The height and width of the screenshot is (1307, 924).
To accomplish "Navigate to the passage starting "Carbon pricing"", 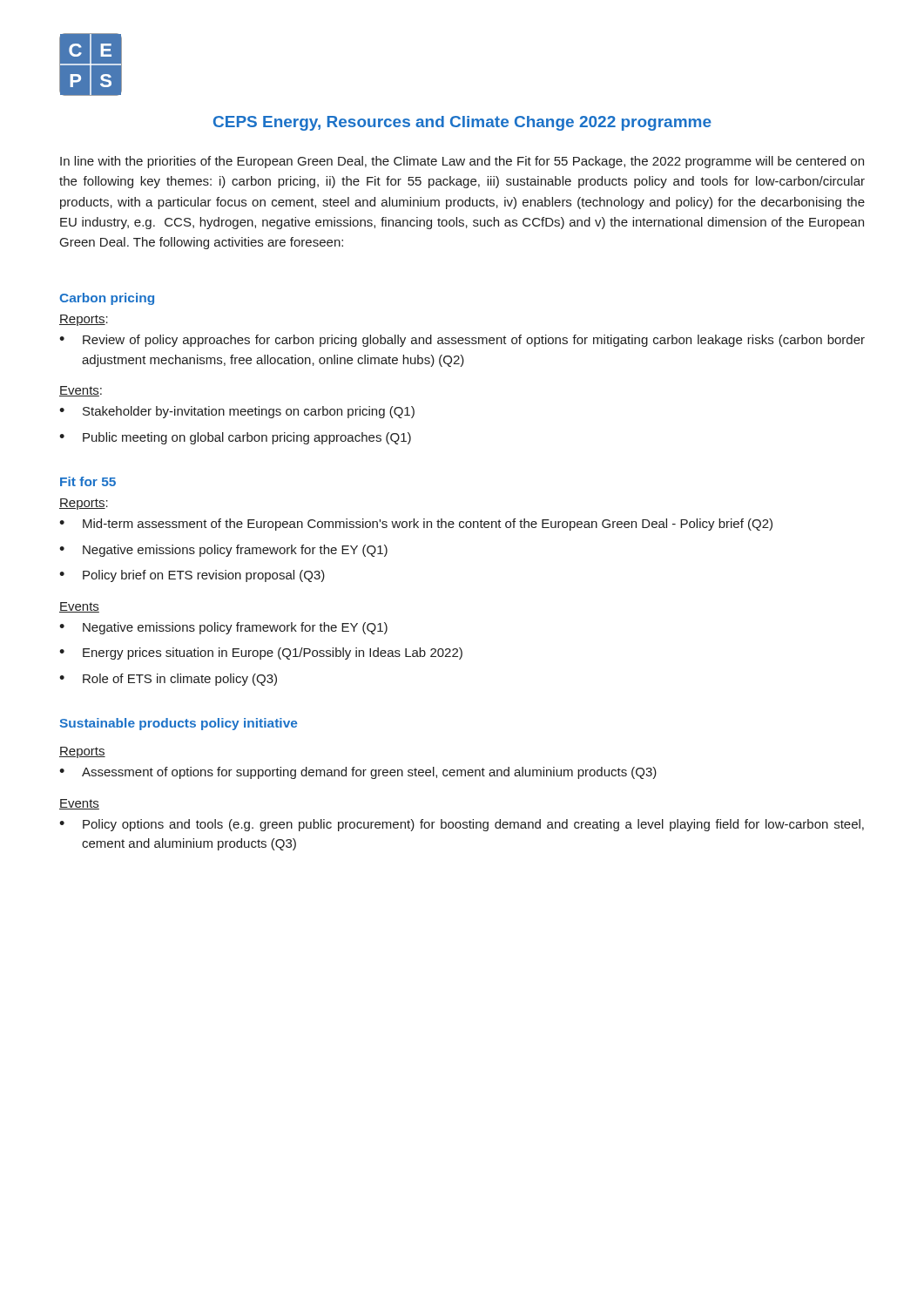I will pyautogui.click(x=107, y=298).
